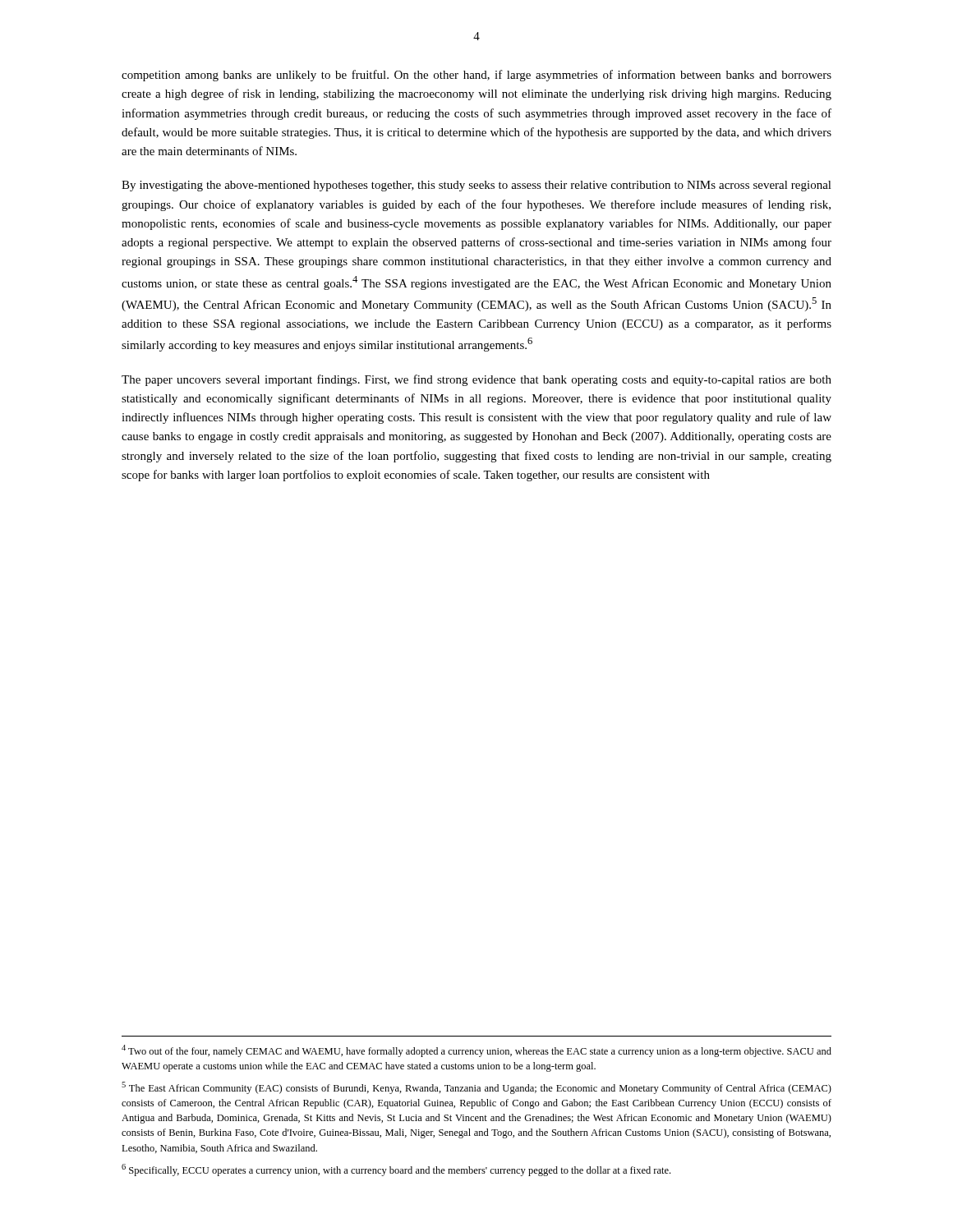Find the block on this page that starts "5 The East African"
Image resolution: width=953 pixels, height=1232 pixels.
coord(476,1117)
